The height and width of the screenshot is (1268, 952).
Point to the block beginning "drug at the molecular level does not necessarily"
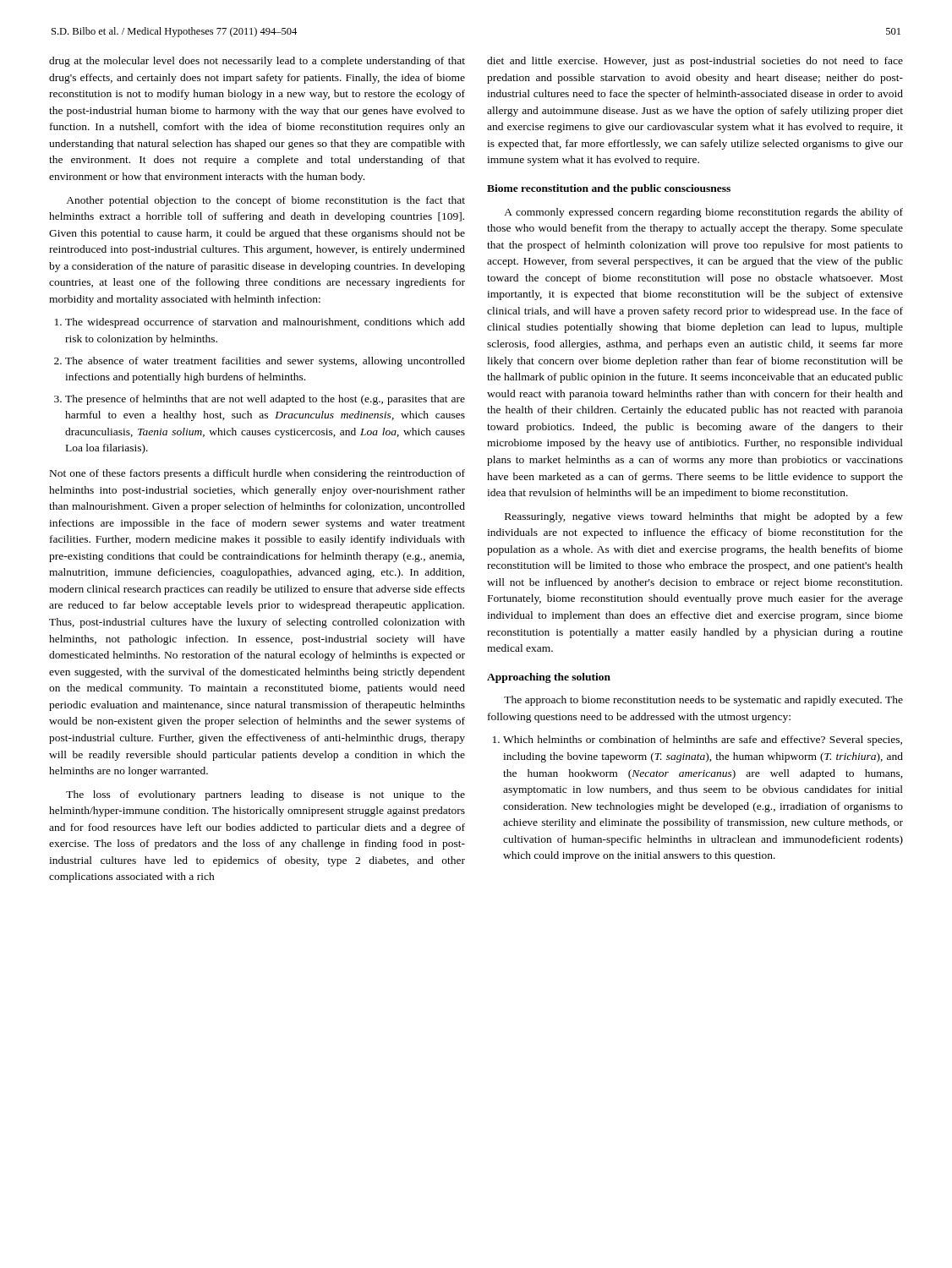pyautogui.click(x=257, y=119)
